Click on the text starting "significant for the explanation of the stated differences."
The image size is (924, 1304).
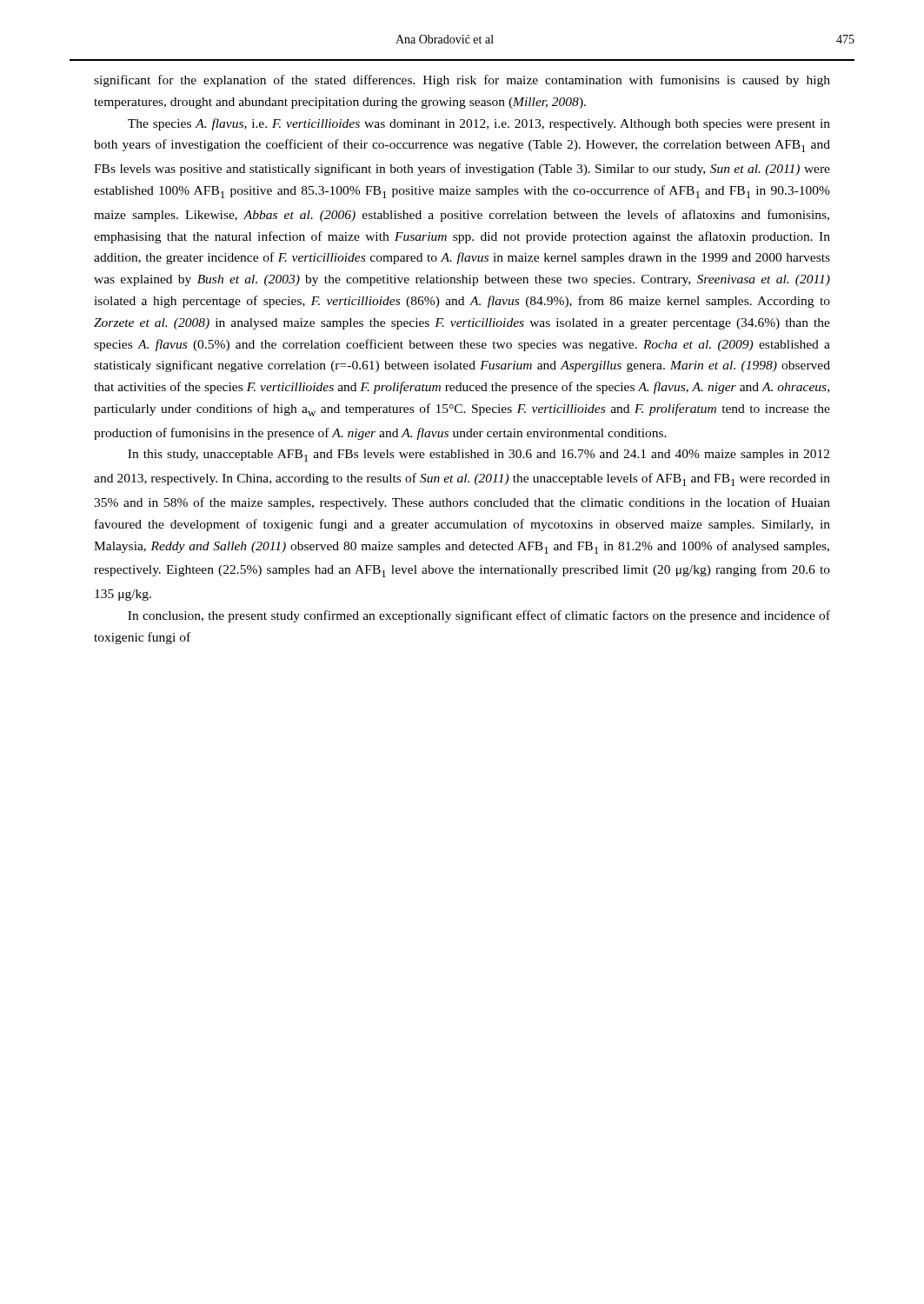462,359
